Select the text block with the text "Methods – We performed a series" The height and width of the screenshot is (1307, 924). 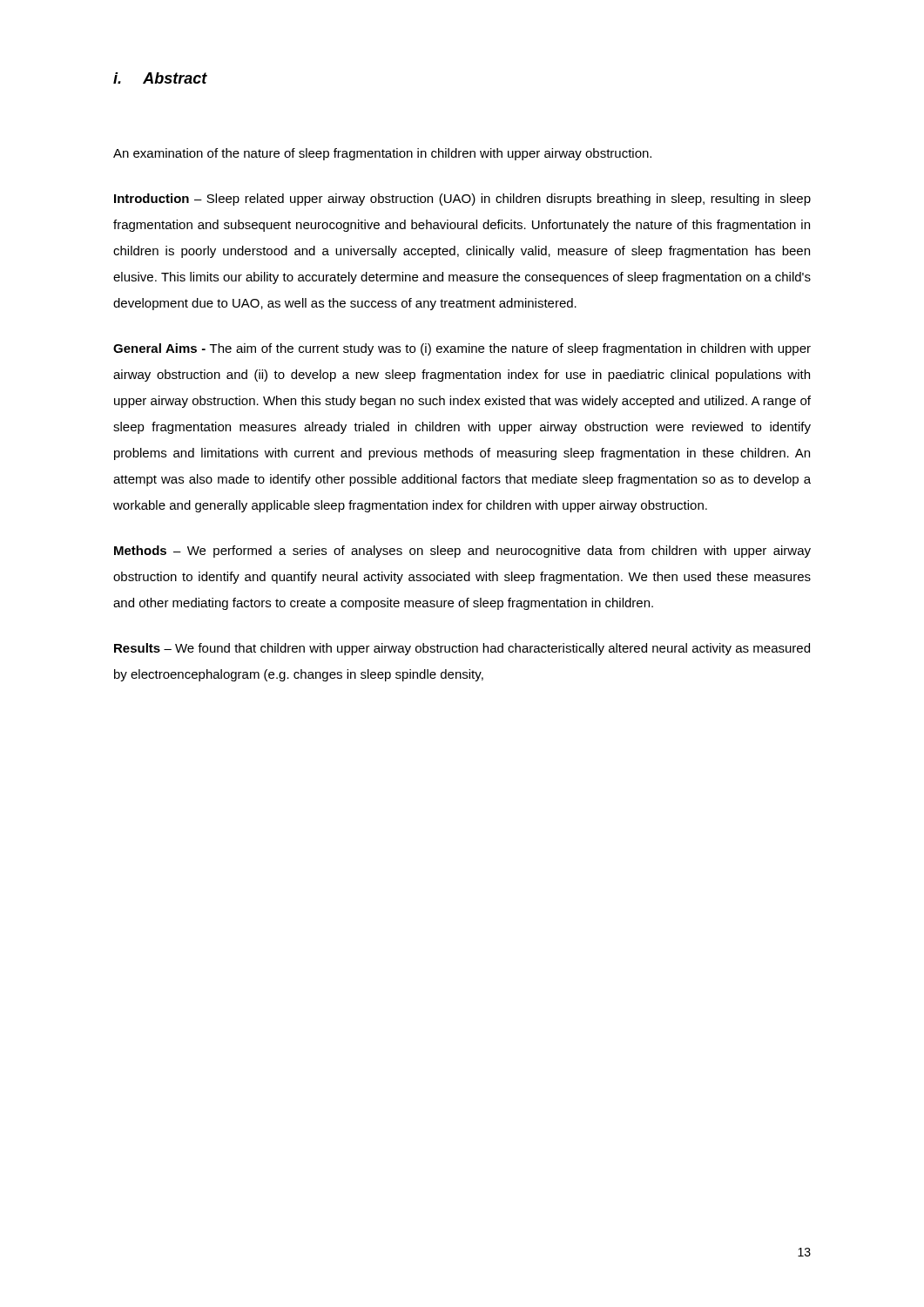click(462, 576)
